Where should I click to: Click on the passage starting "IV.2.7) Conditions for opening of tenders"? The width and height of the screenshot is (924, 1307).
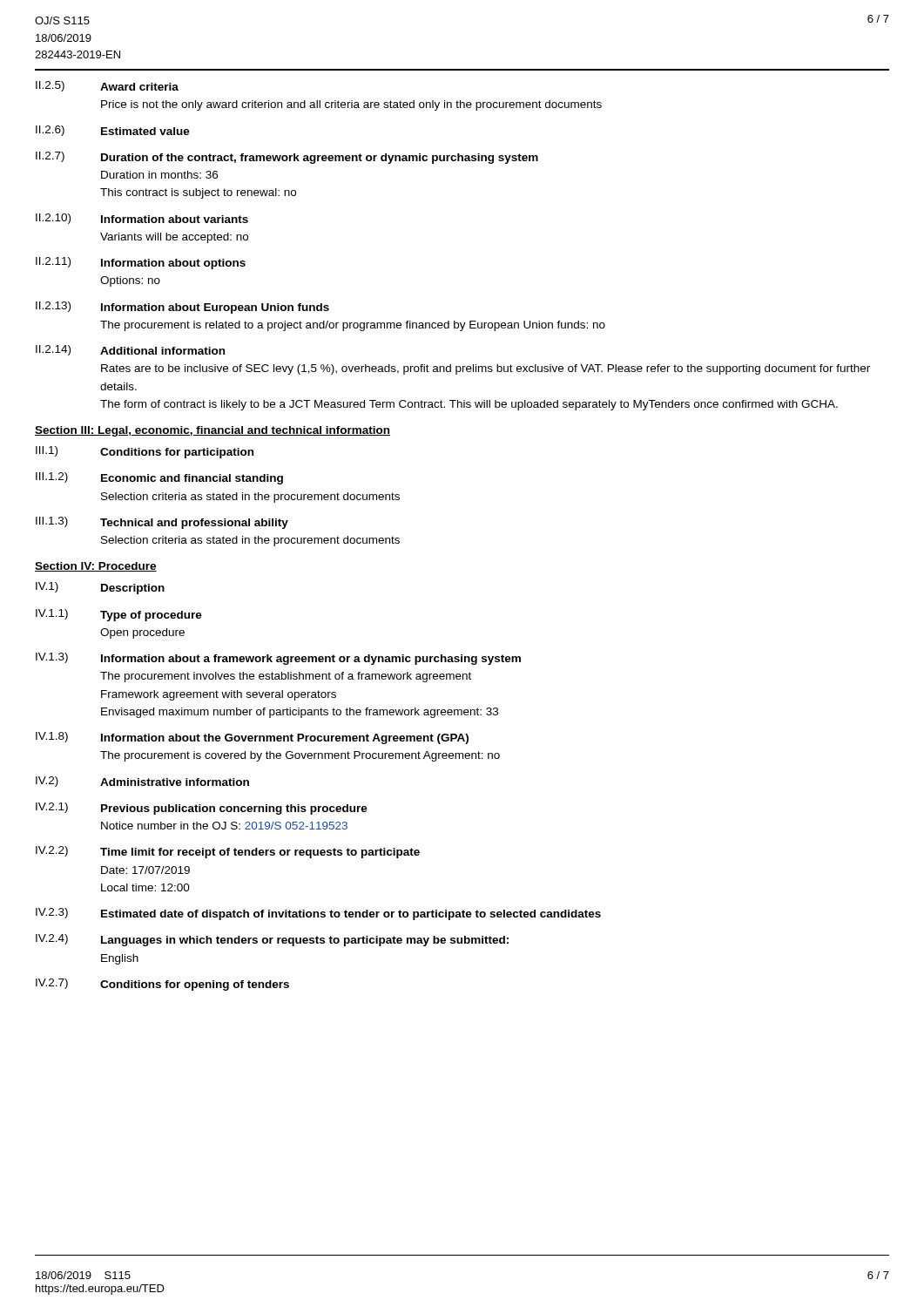(x=162, y=985)
